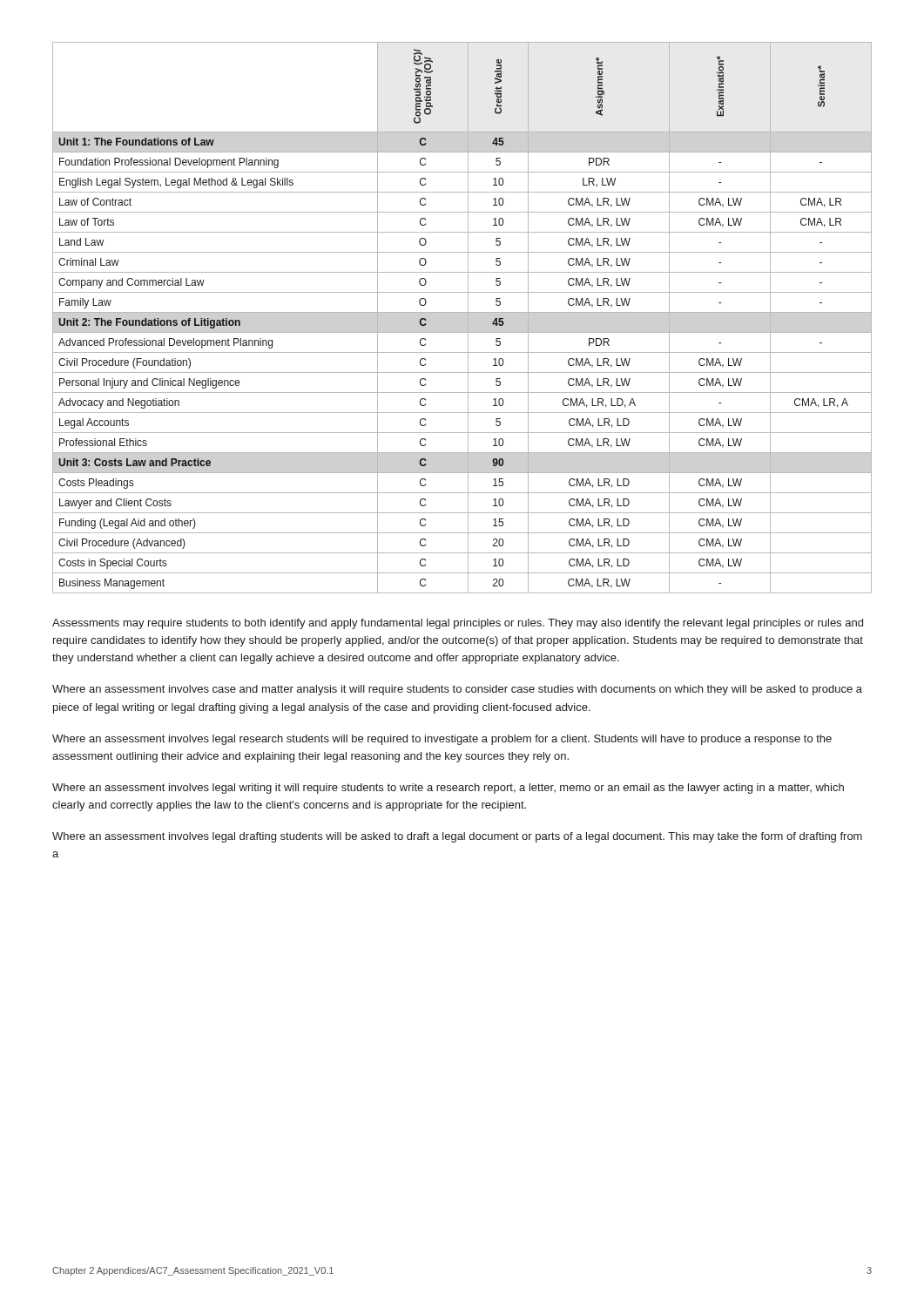Locate the table with the text "CMA, LR, A"
924x1307 pixels.
tap(462, 318)
